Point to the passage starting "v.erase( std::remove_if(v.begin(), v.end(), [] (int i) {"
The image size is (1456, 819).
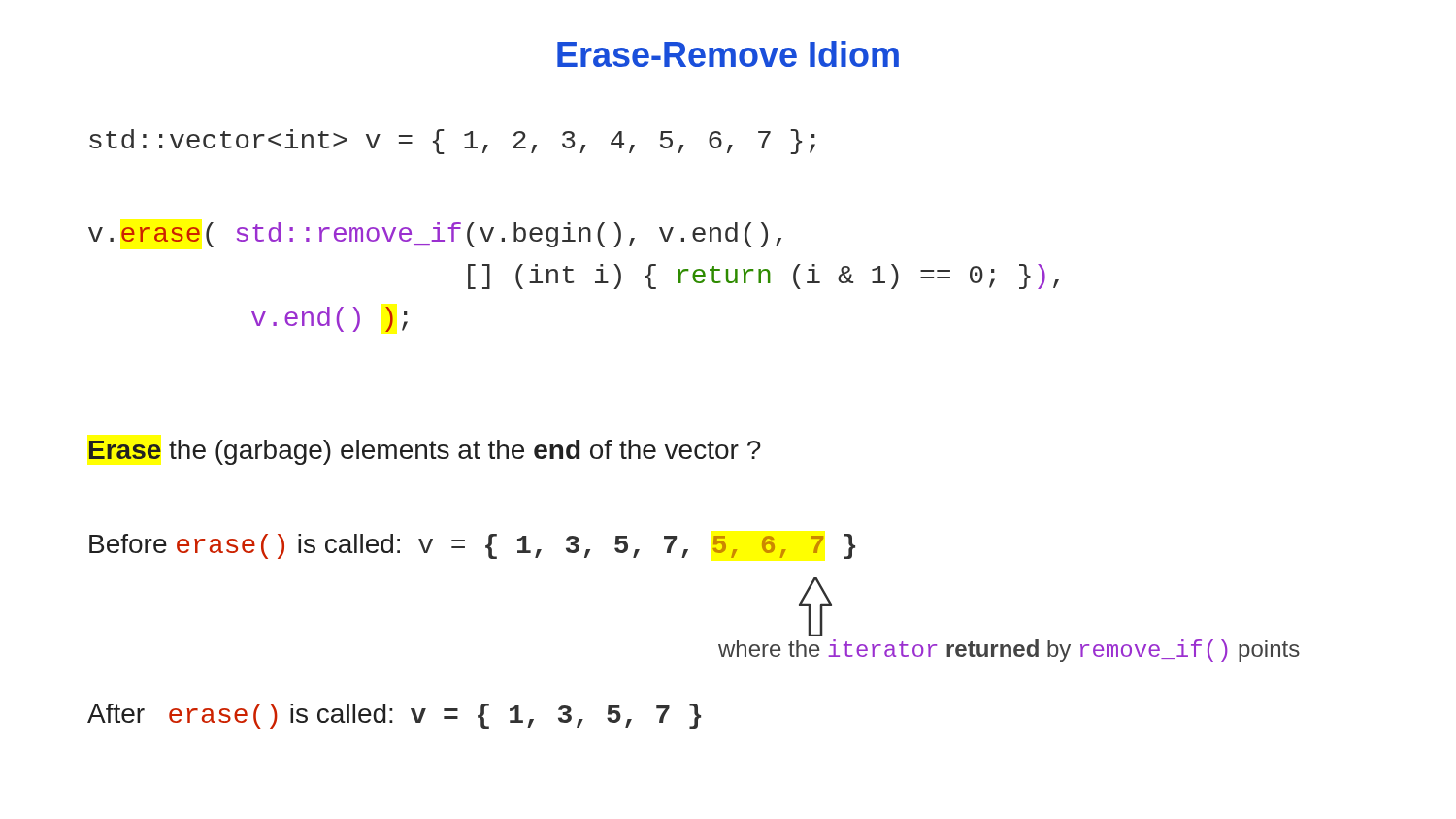coord(577,276)
